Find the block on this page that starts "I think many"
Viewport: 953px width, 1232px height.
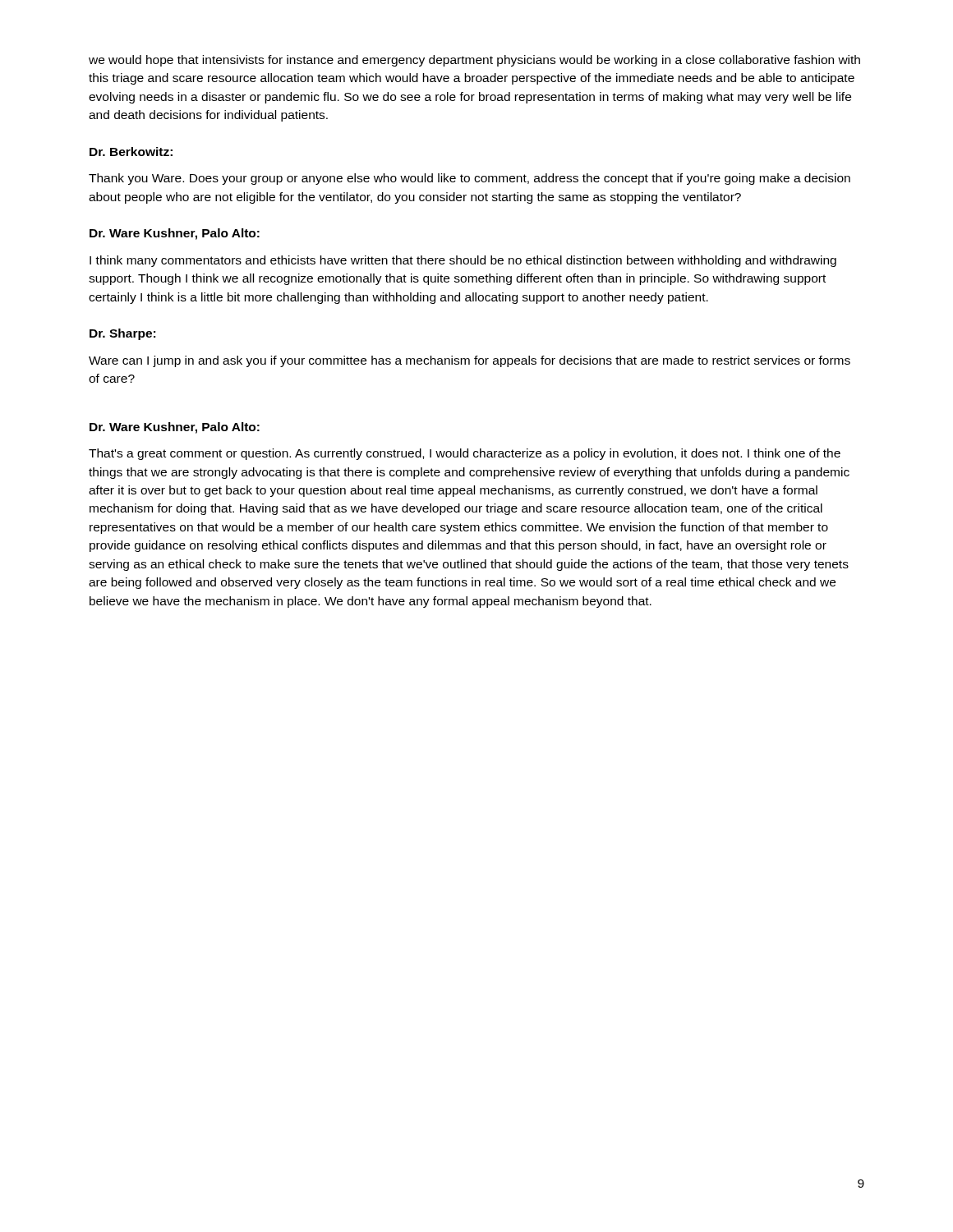click(463, 278)
